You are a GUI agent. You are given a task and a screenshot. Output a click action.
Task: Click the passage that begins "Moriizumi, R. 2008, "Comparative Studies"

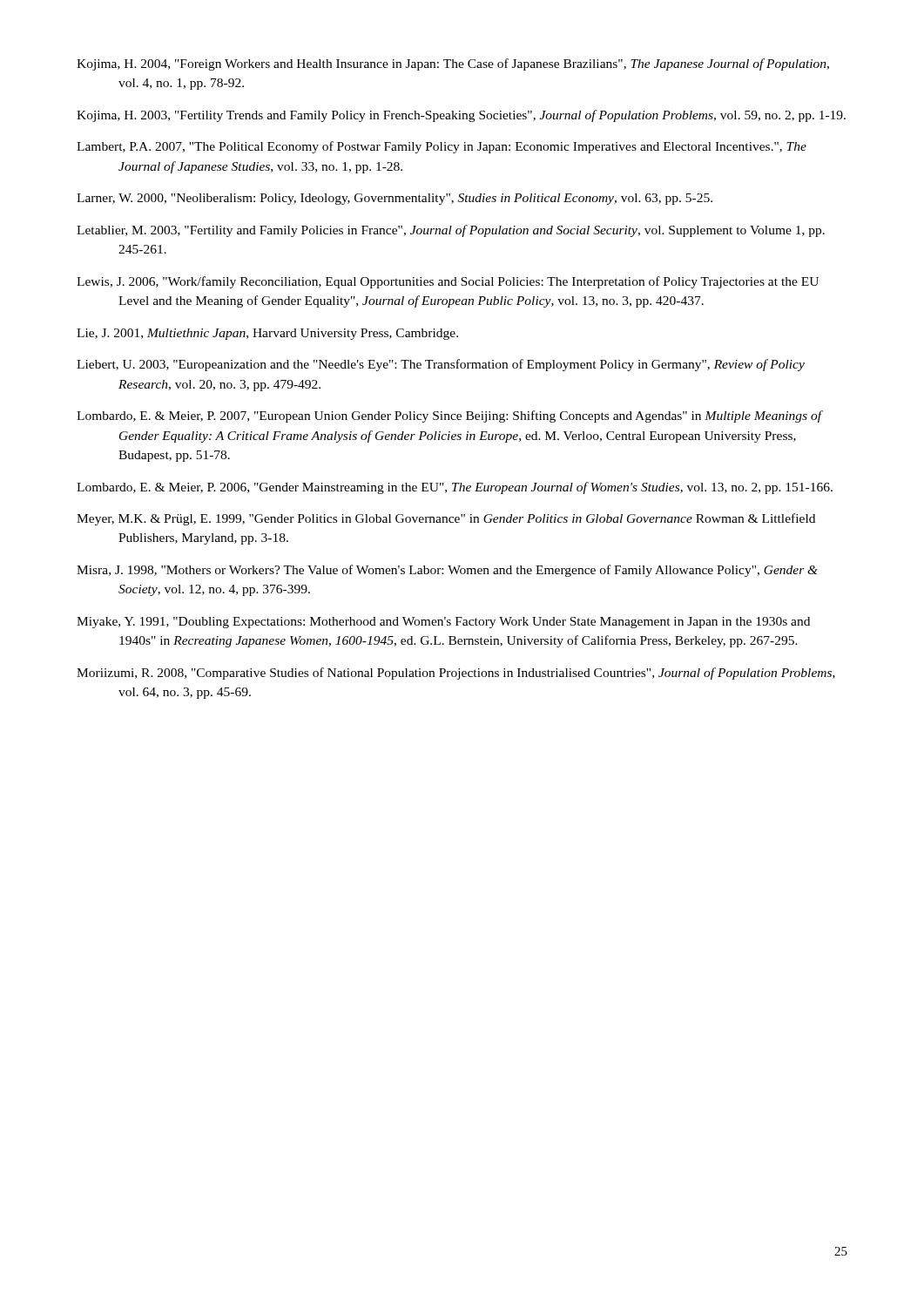[x=456, y=682]
